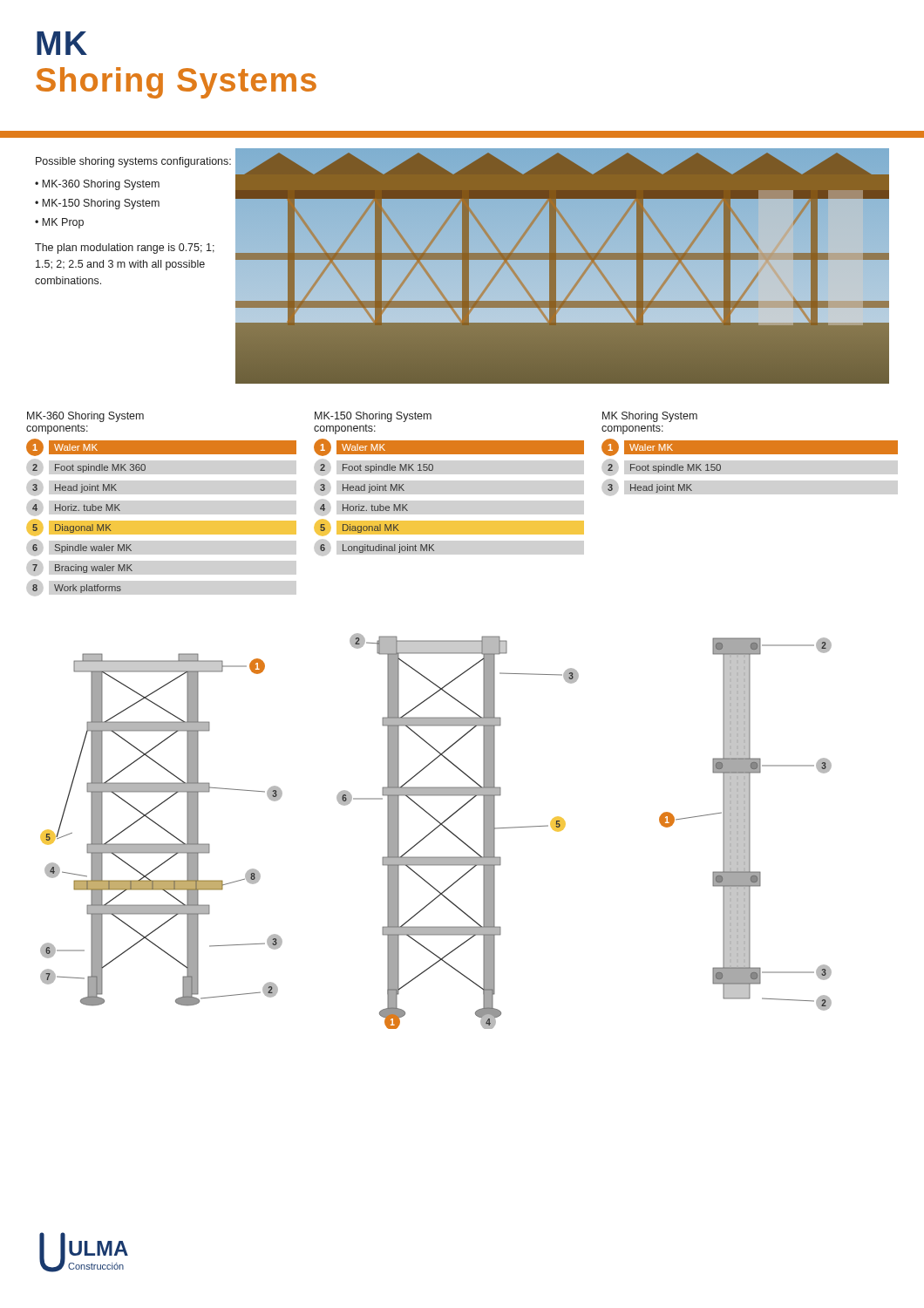This screenshot has width=924, height=1308.
Task: Locate the list item that says "MK-150 Shoring System"
Action: point(101,203)
